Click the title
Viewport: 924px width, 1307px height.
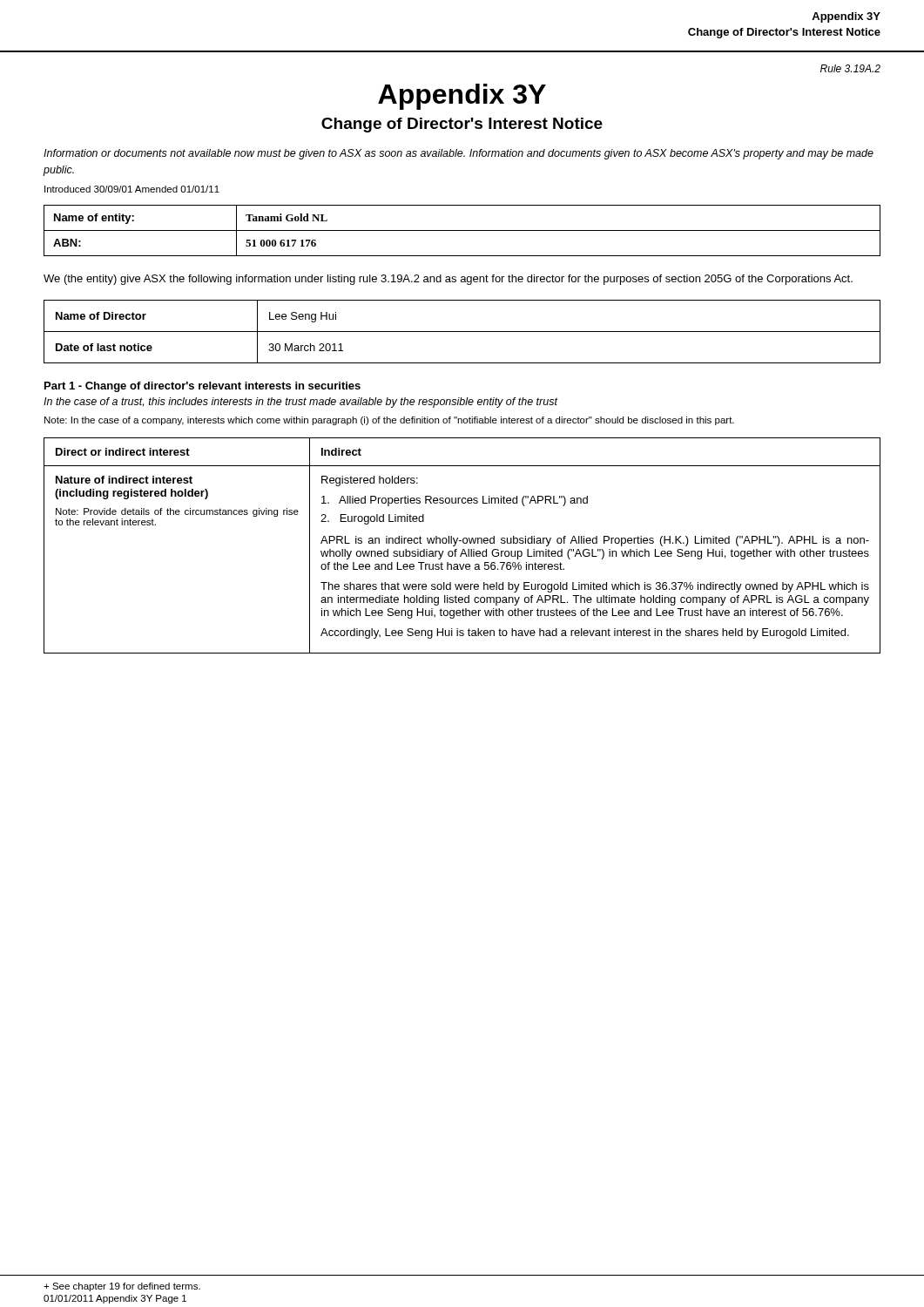462,94
